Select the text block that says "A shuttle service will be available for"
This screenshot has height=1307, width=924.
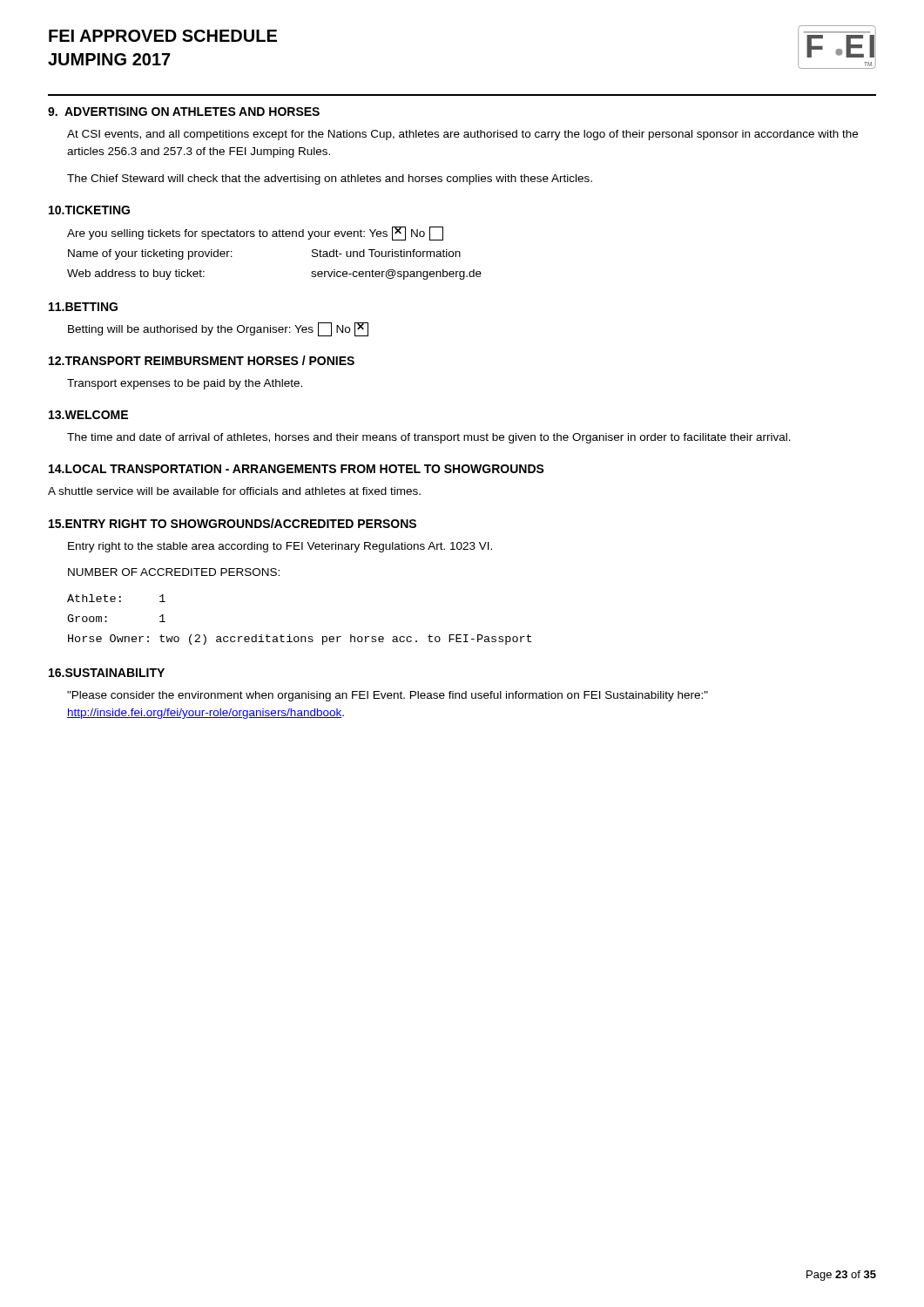point(234,491)
